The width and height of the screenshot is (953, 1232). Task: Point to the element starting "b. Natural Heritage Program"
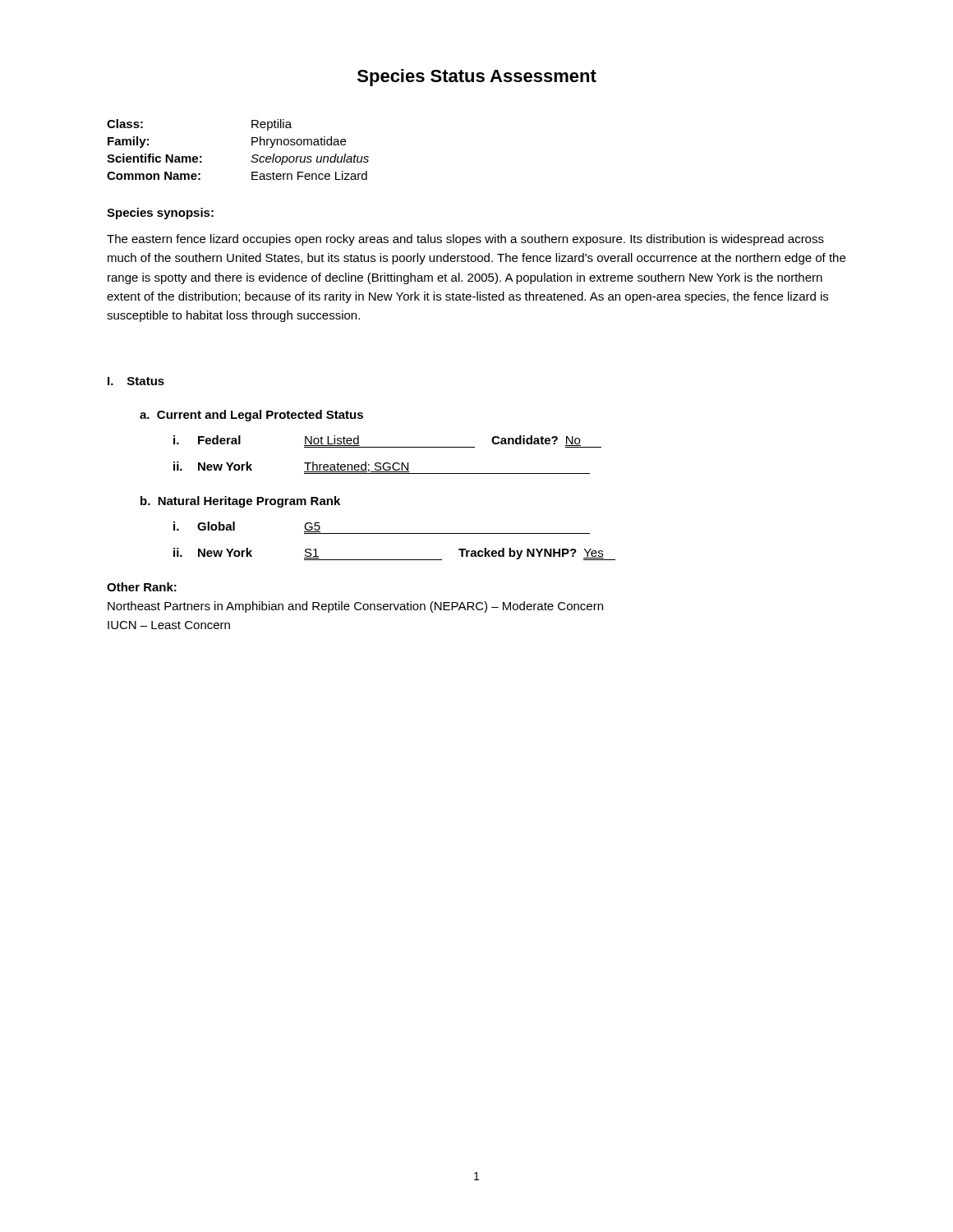(x=240, y=501)
